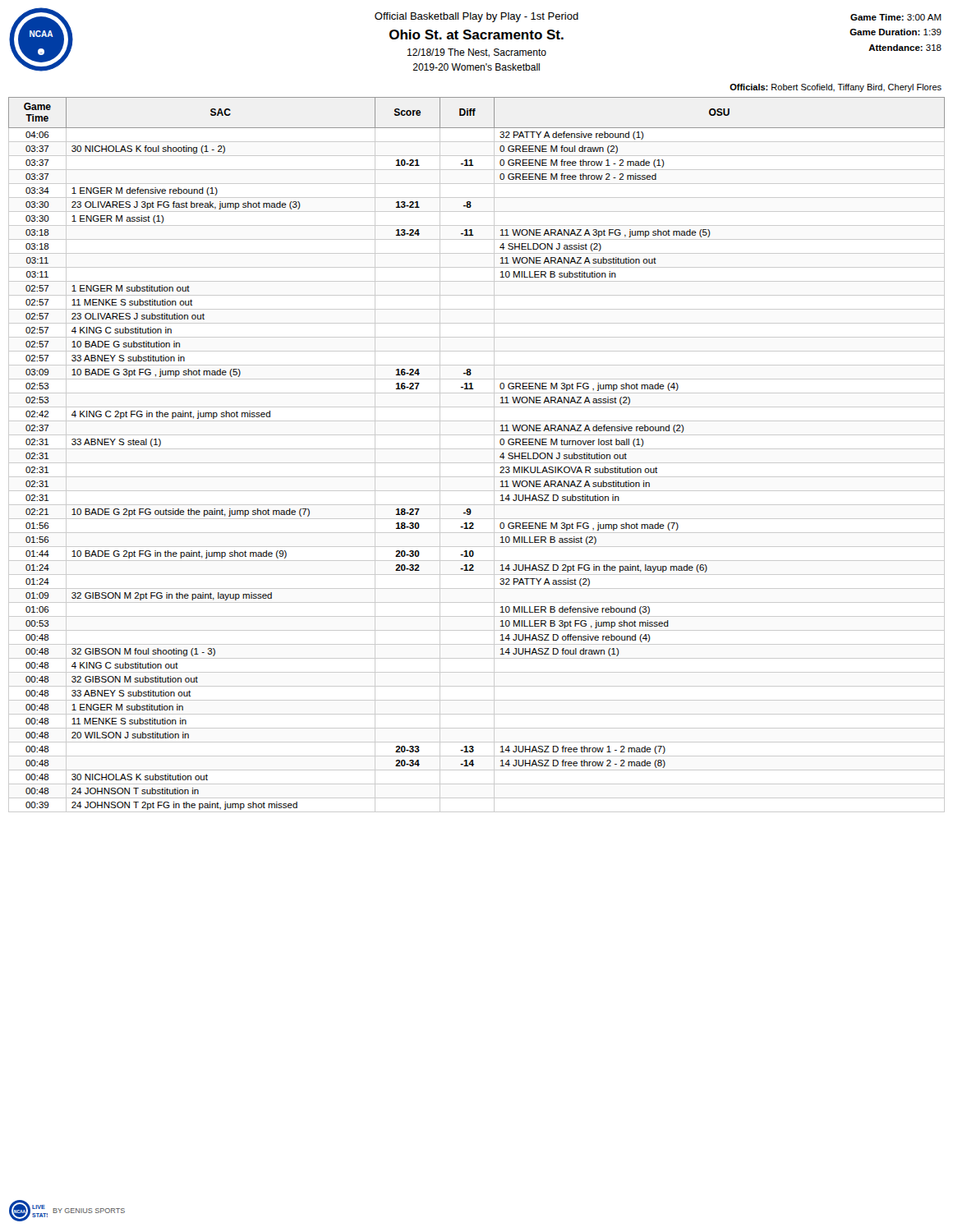953x1232 pixels.
Task: Locate the table with the text "11 WONE ARANAZ"
Action: coord(476,455)
